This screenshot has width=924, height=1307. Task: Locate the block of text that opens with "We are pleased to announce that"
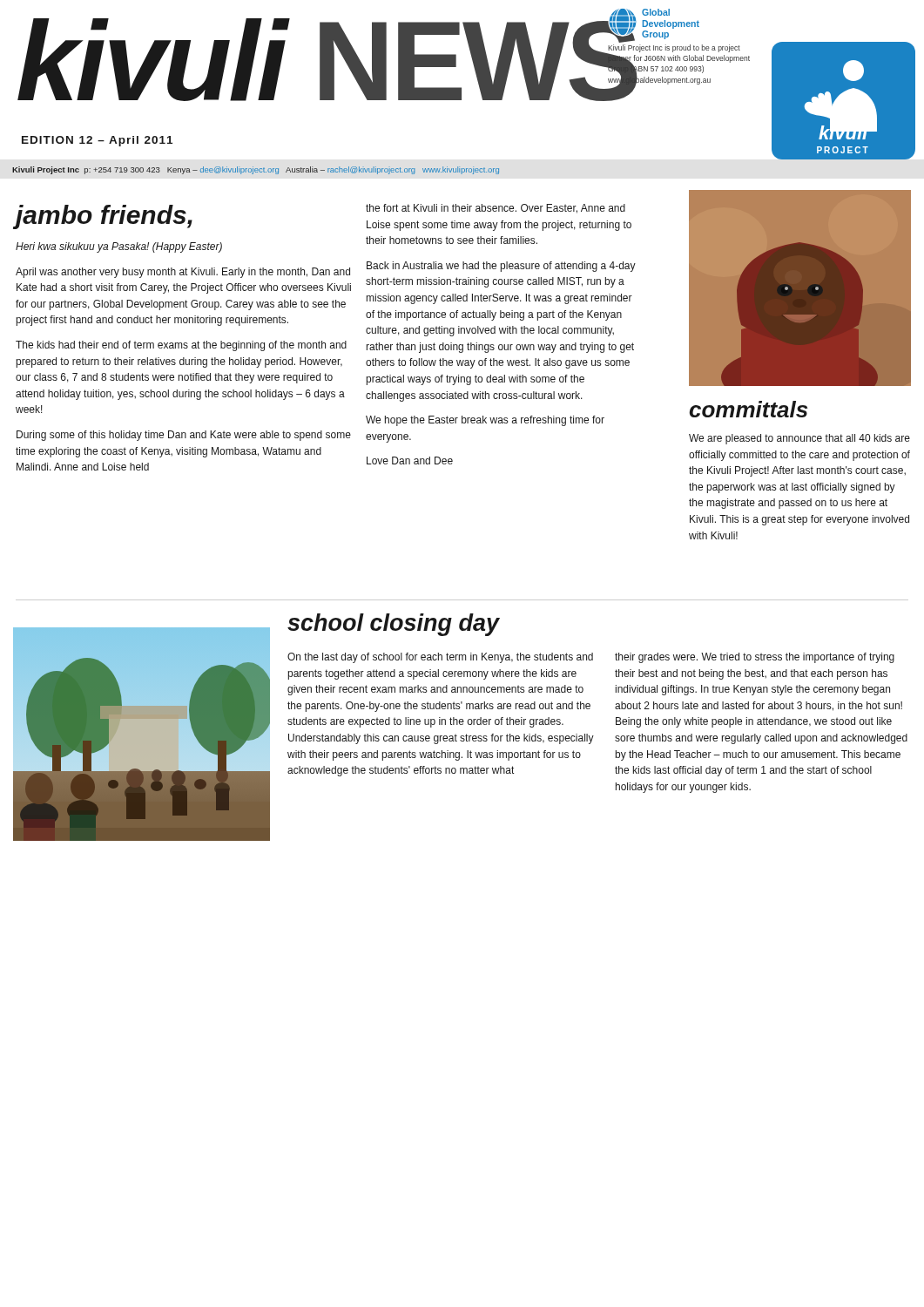pyautogui.click(x=799, y=487)
